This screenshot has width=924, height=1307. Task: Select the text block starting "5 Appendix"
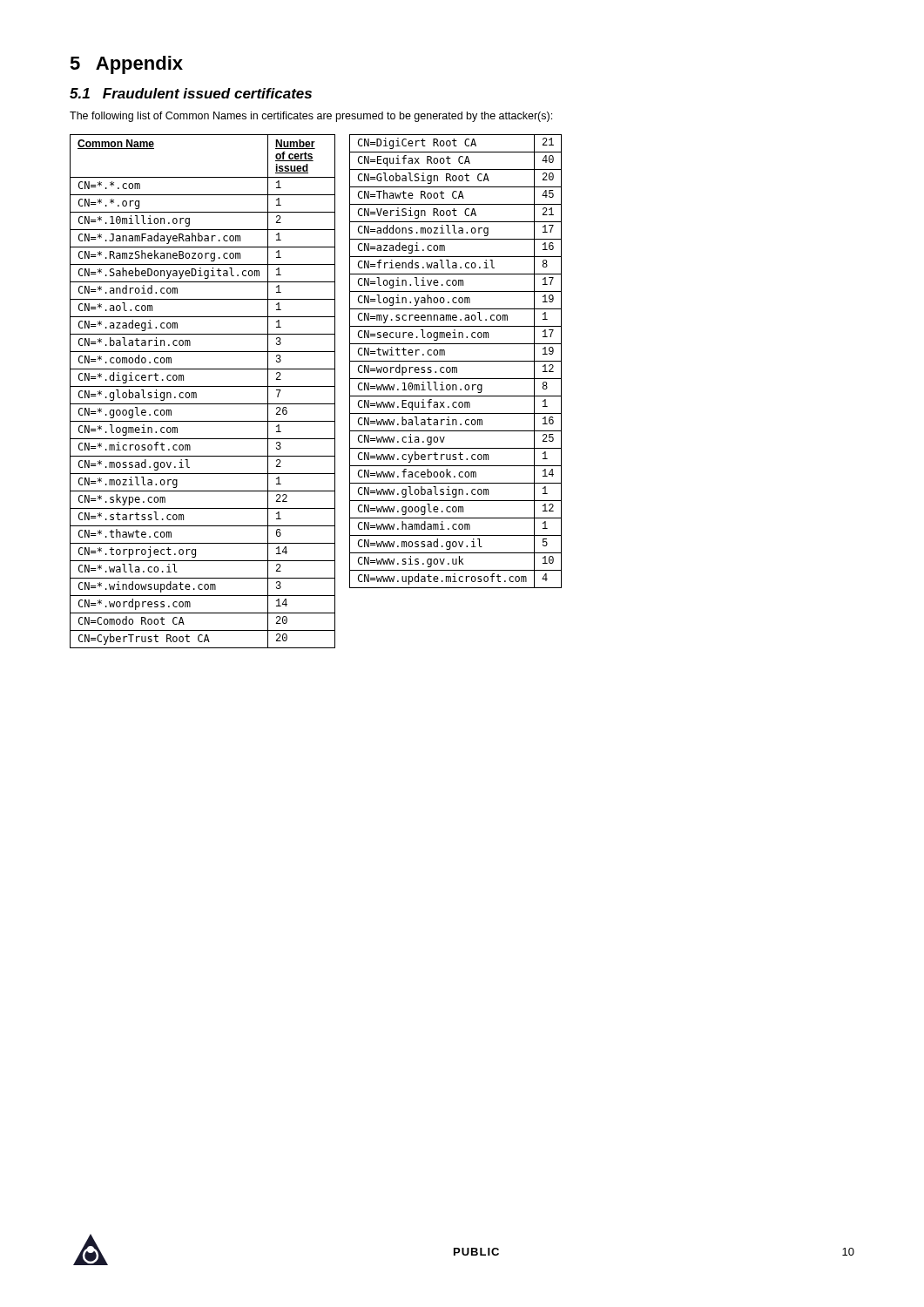click(x=126, y=63)
